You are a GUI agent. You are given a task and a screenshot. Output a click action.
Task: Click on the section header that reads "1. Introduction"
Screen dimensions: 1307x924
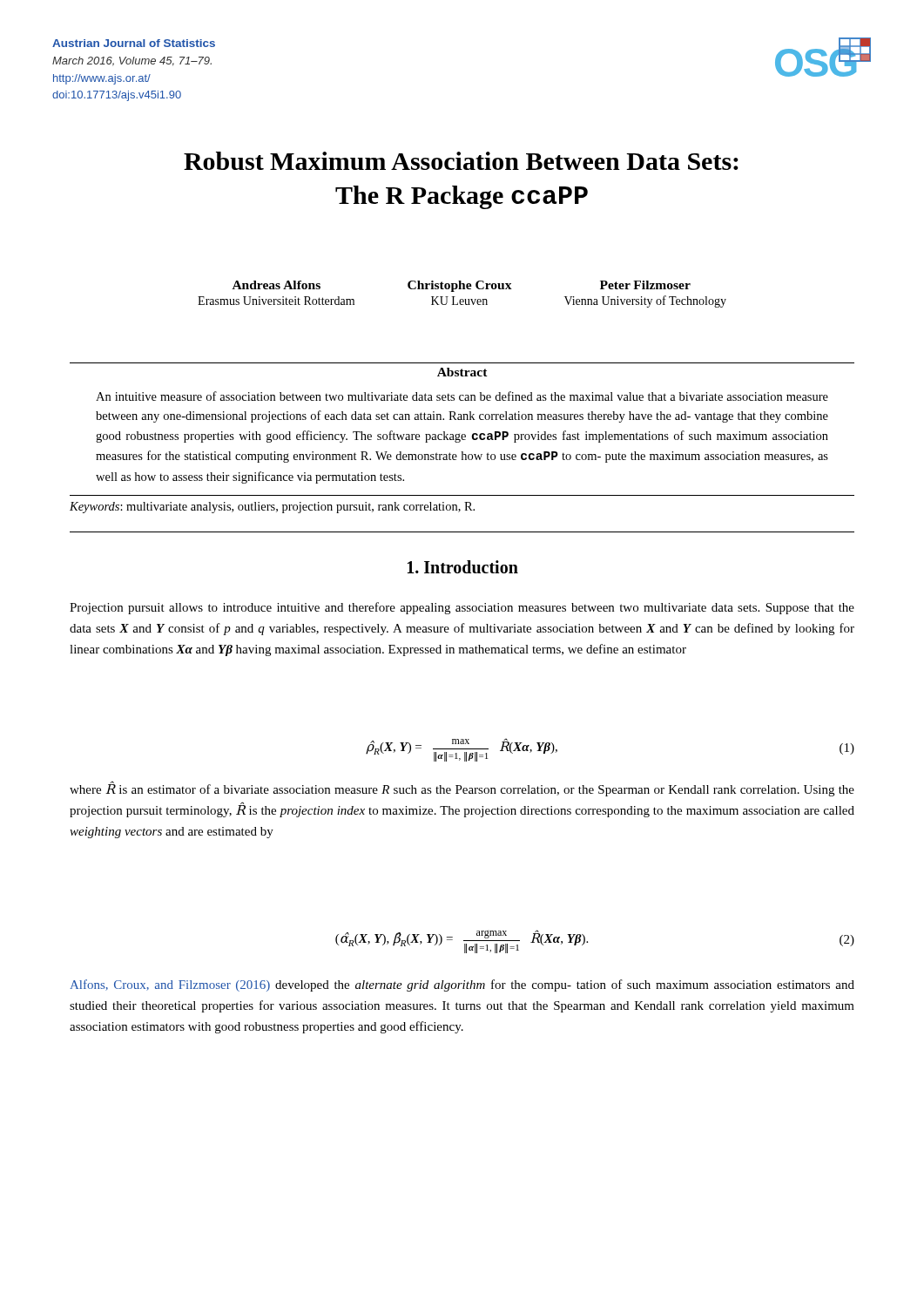tap(462, 567)
